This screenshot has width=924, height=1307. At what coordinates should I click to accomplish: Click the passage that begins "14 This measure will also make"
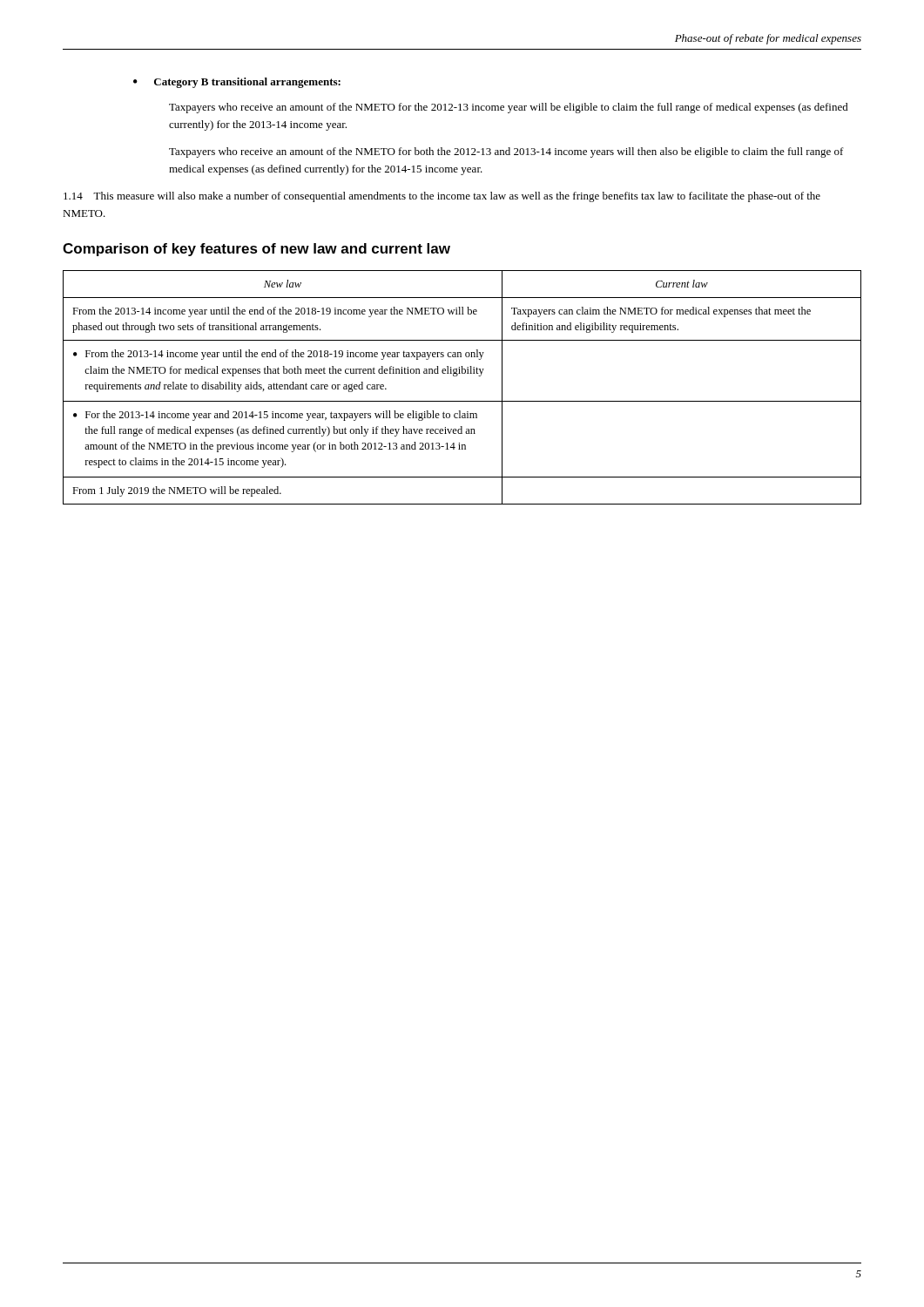coord(442,204)
